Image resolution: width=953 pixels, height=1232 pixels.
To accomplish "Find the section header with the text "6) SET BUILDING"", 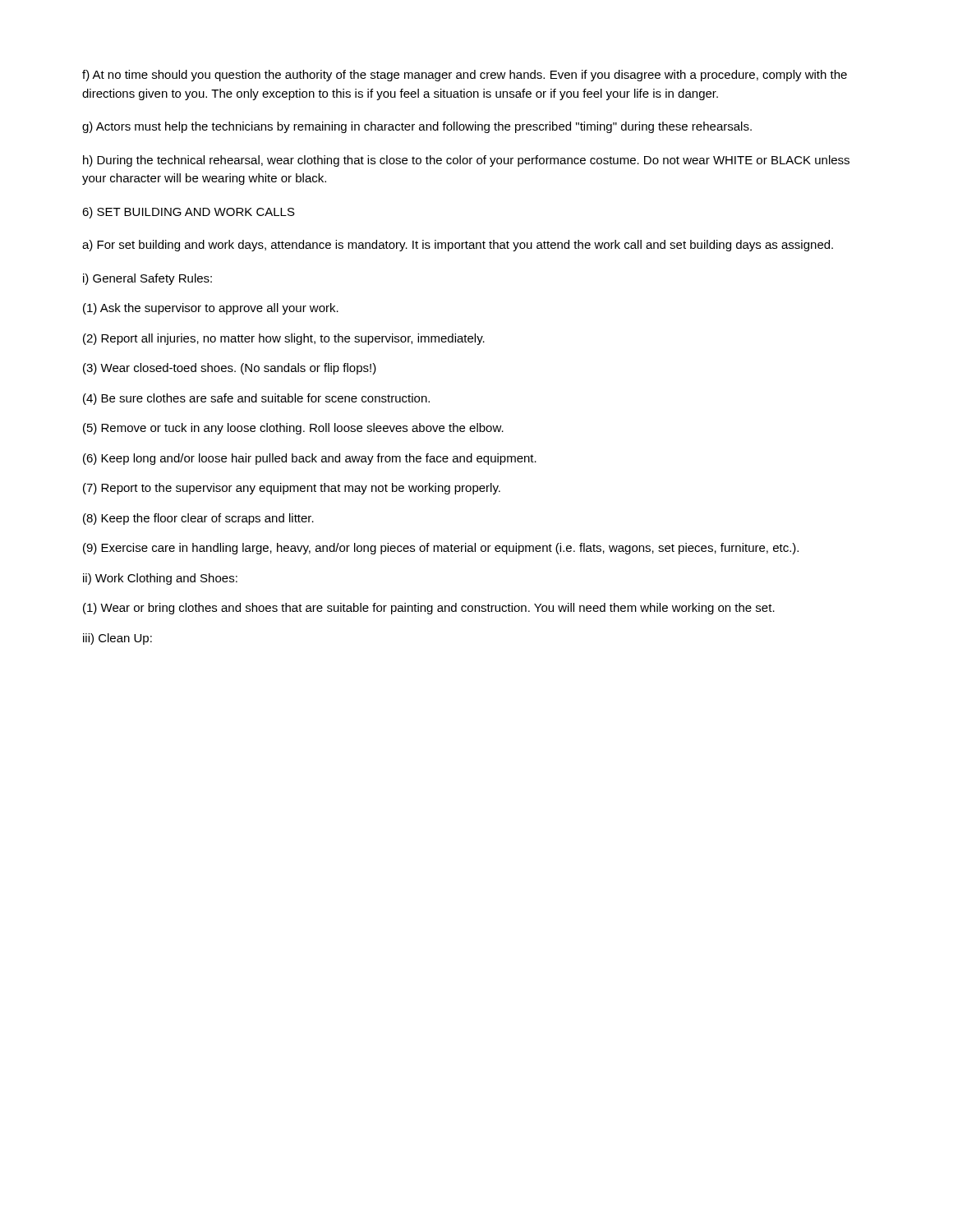I will coord(189,211).
